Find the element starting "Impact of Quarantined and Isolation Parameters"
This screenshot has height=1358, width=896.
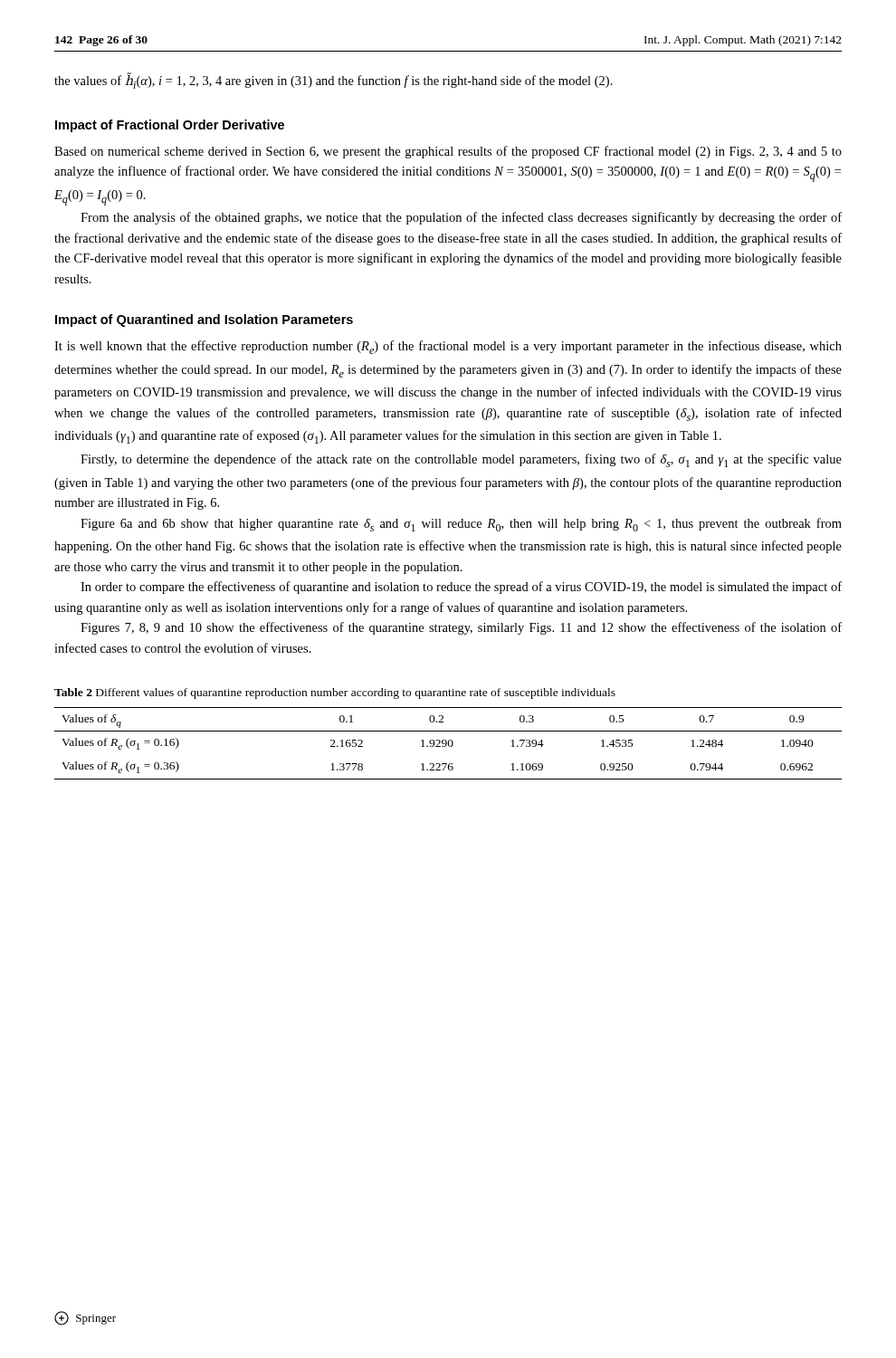click(204, 320)
